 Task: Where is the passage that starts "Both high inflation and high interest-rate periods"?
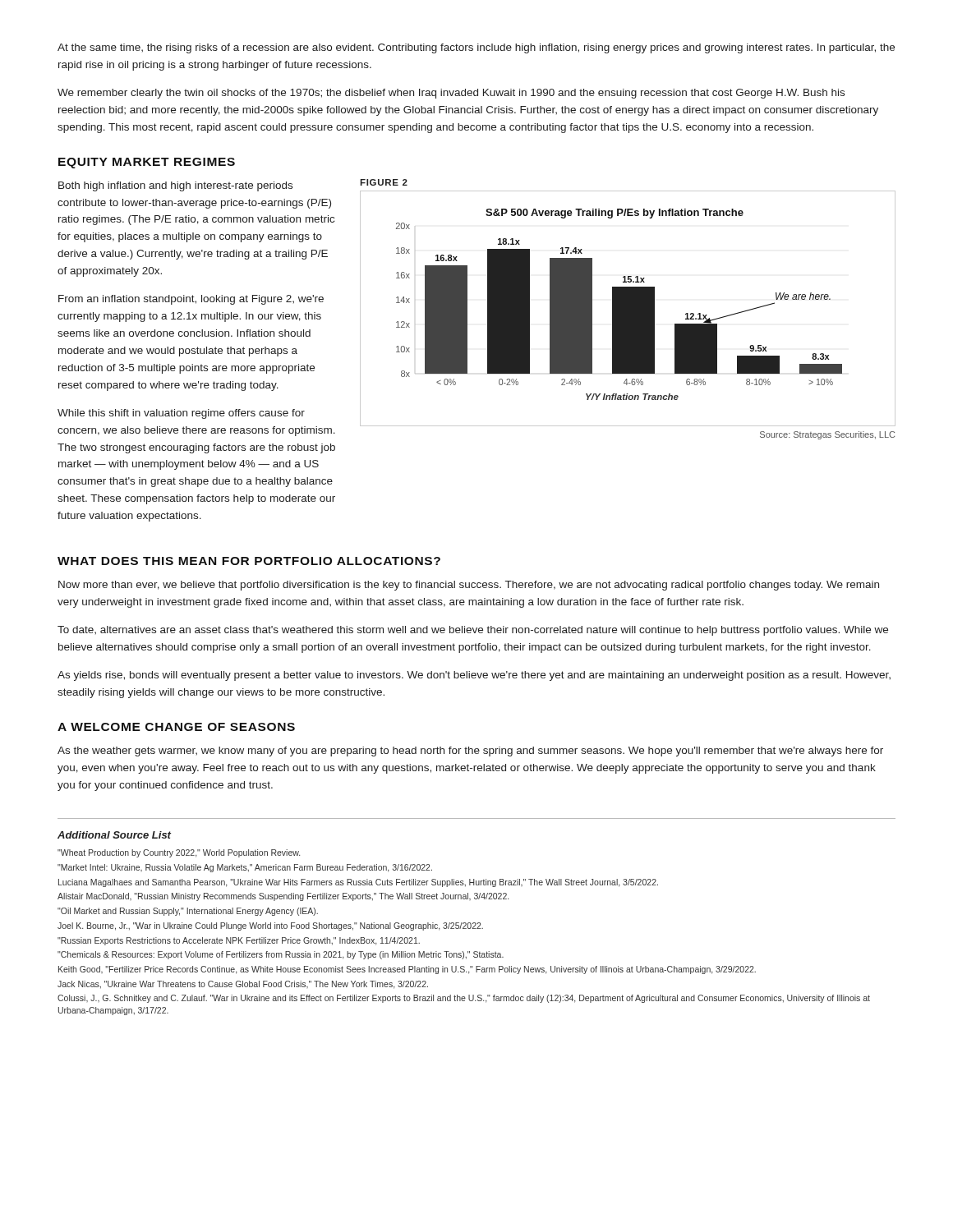click(x=196, y=228)
